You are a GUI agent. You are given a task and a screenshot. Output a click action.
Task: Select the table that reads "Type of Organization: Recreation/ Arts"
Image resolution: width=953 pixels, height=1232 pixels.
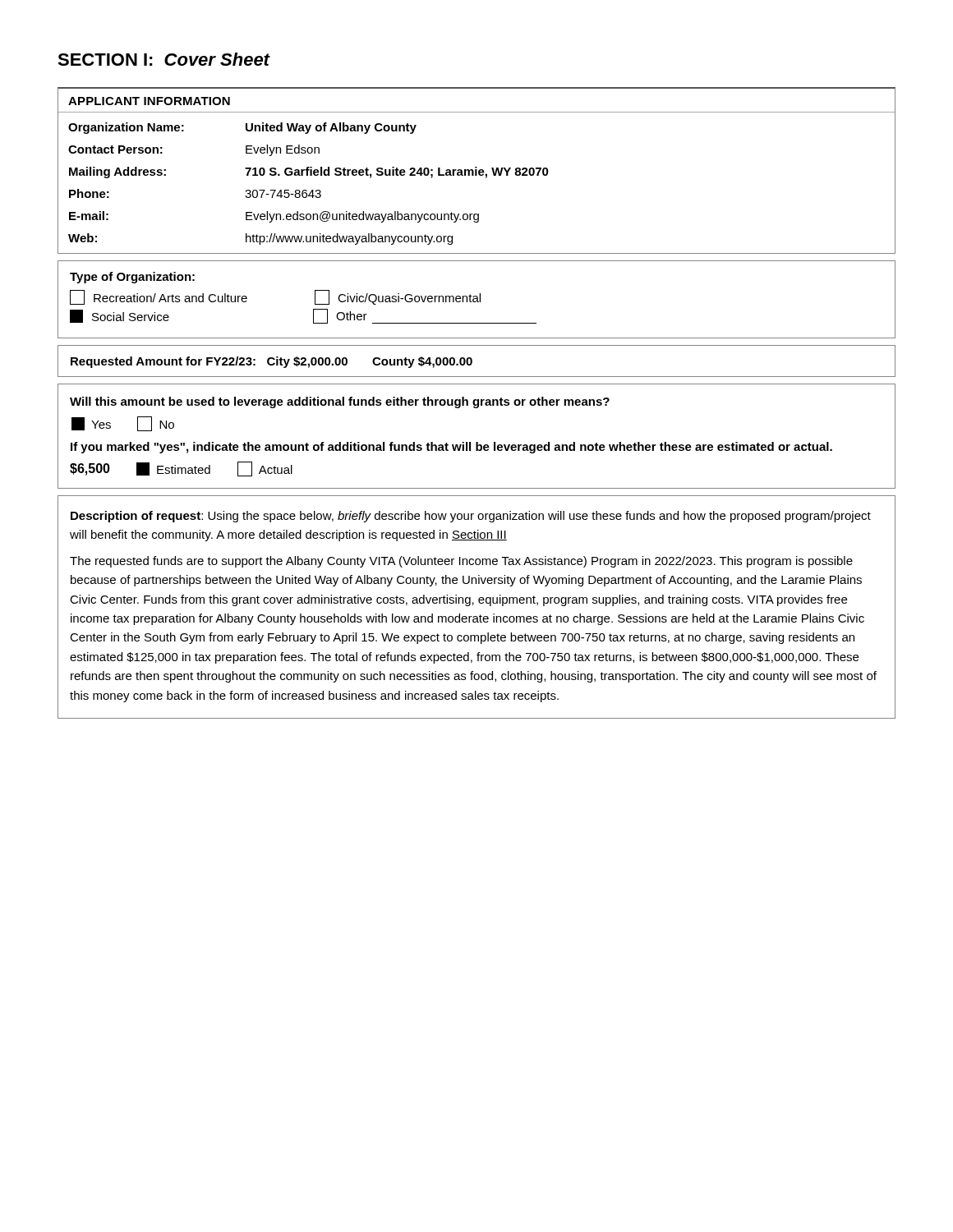(x=476, y=299)
